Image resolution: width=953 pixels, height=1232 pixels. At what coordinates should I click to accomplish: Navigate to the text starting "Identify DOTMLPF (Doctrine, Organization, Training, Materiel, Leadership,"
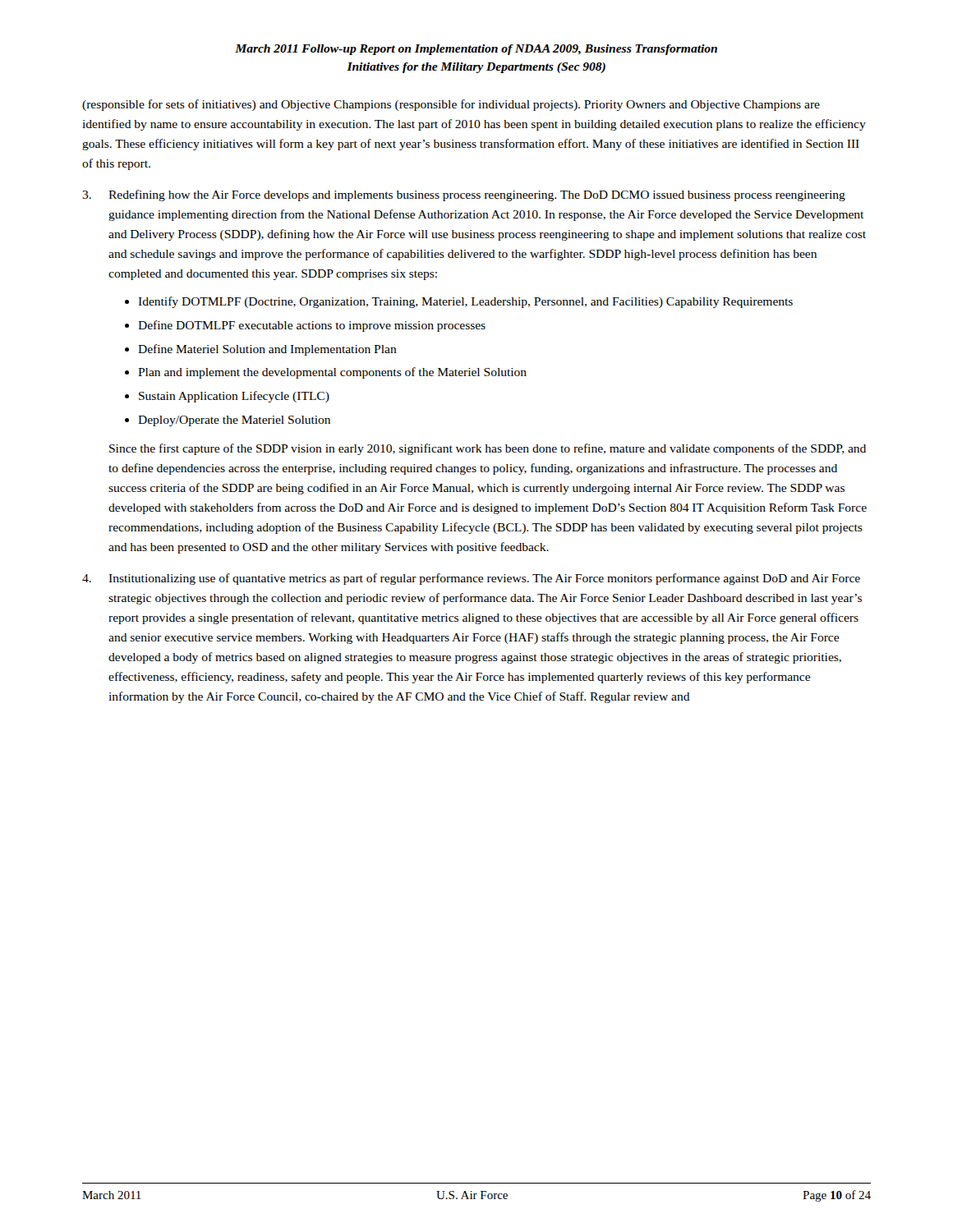(x=466, y=301)
